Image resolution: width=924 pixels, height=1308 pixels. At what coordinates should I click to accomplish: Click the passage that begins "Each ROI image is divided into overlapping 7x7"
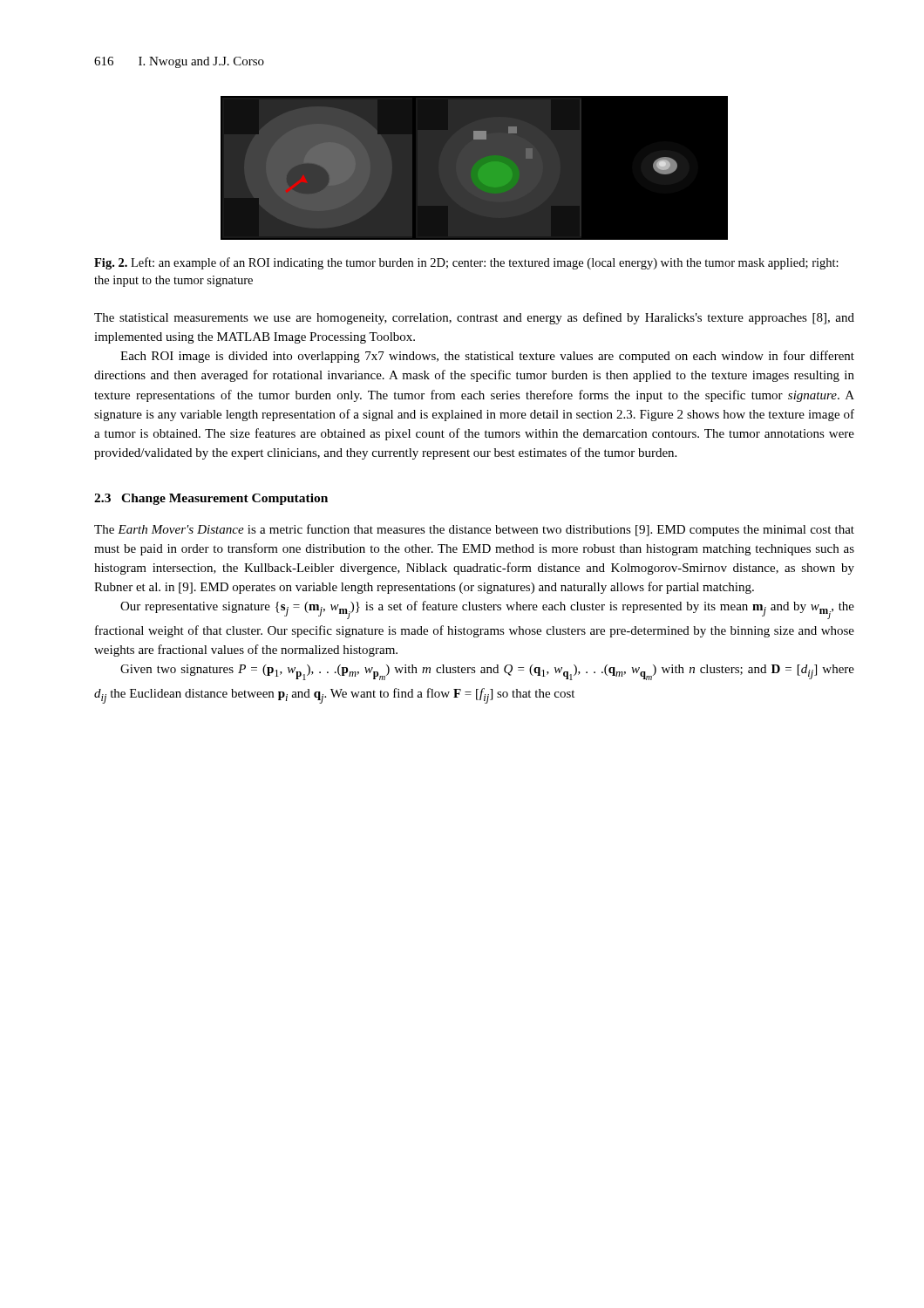pyautogui.click(x=474, y=404)
